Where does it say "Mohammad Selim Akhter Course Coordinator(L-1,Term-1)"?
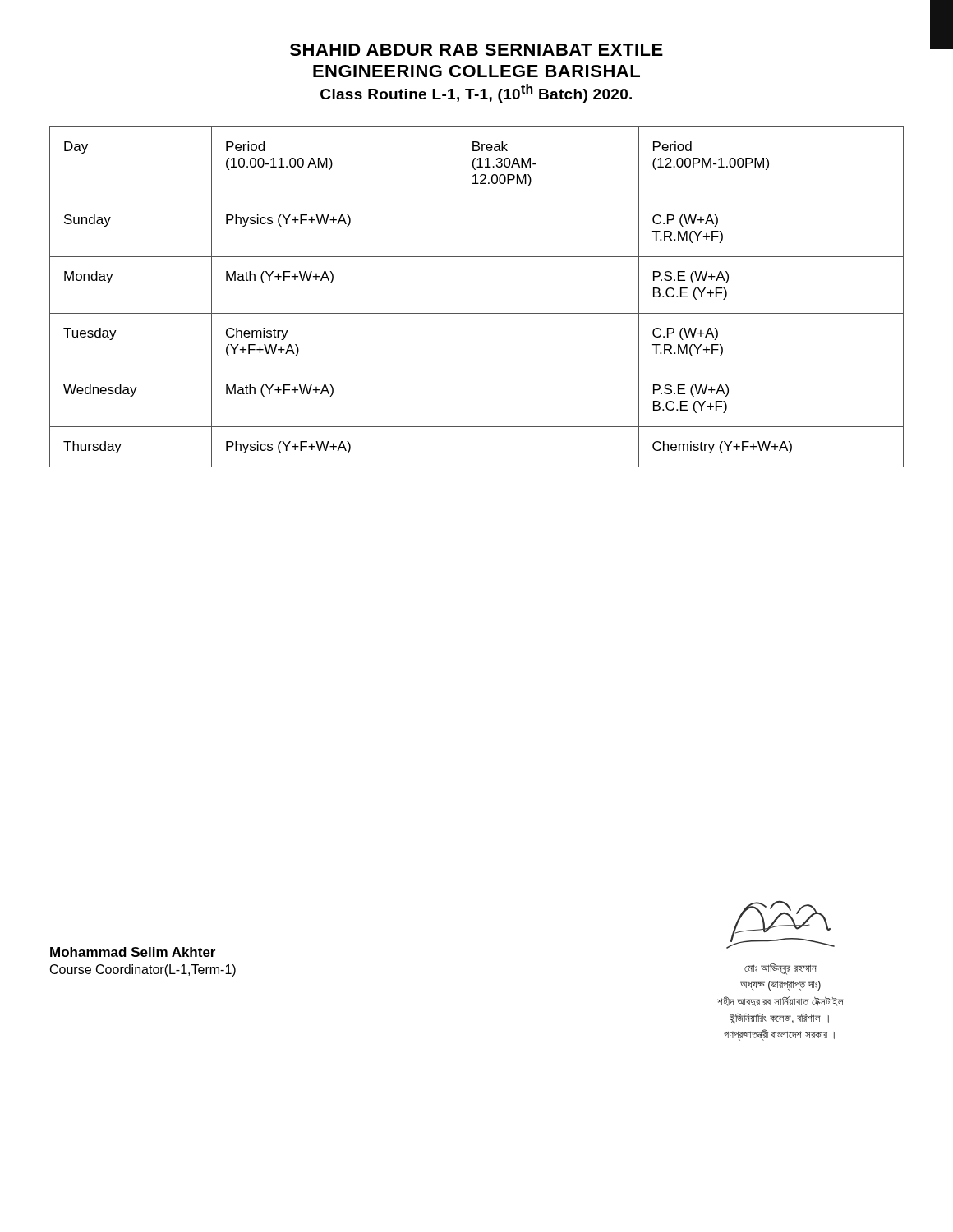 click(143, 961)
